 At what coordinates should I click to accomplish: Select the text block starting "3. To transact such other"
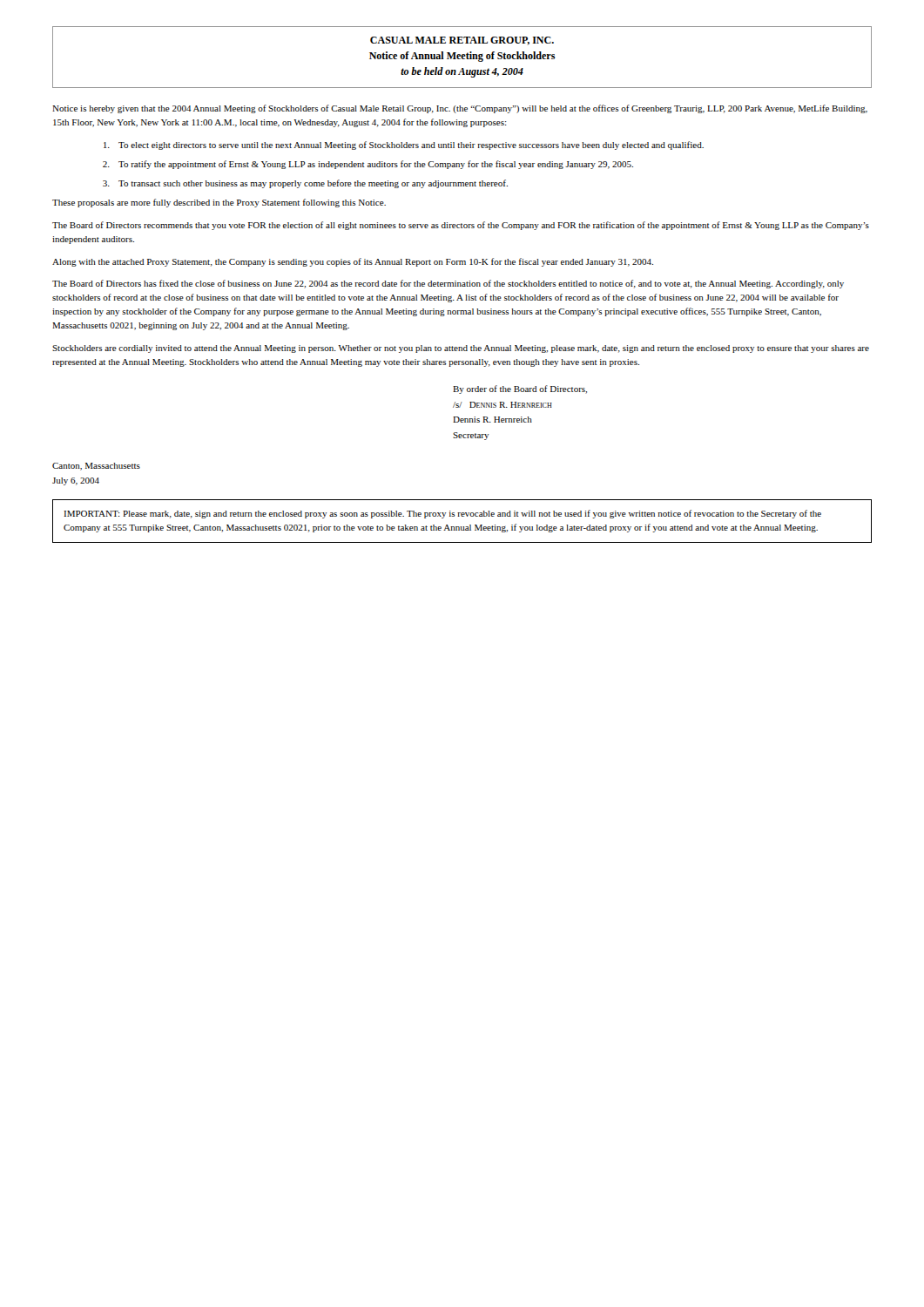479,184
